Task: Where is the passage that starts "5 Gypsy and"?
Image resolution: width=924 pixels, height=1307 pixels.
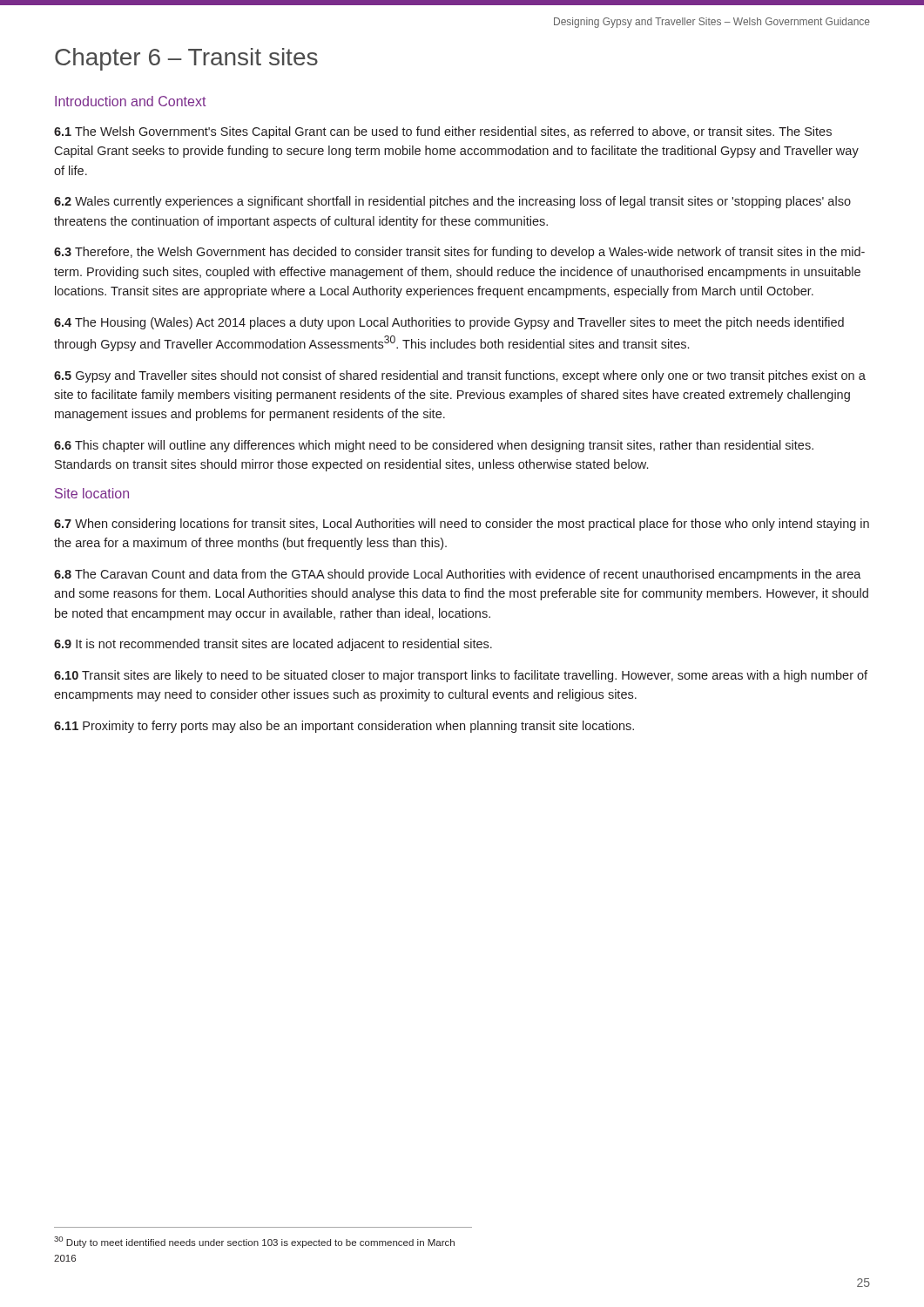Action: point(460,395)
